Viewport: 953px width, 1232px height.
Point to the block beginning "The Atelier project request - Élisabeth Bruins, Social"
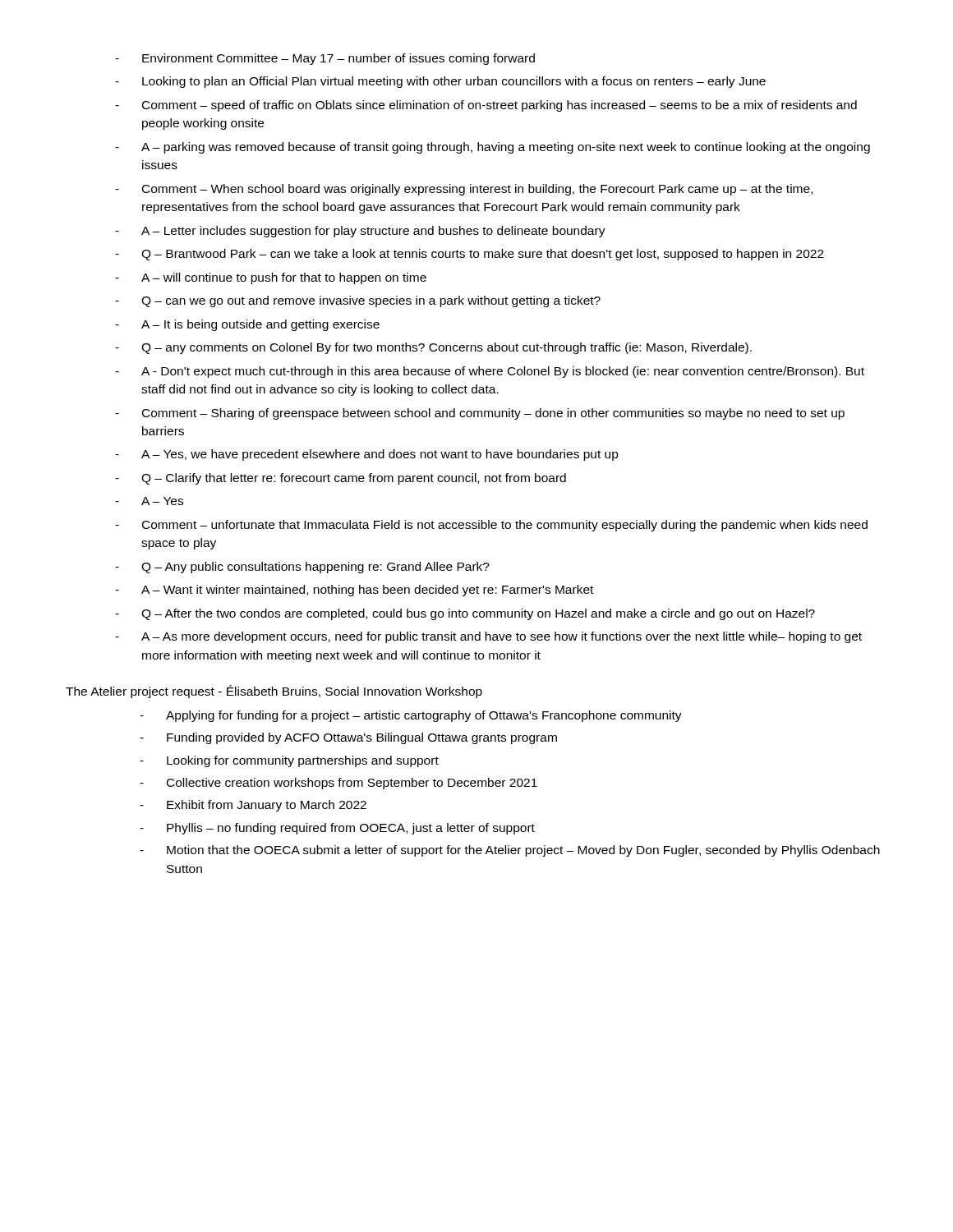(274, 691)
